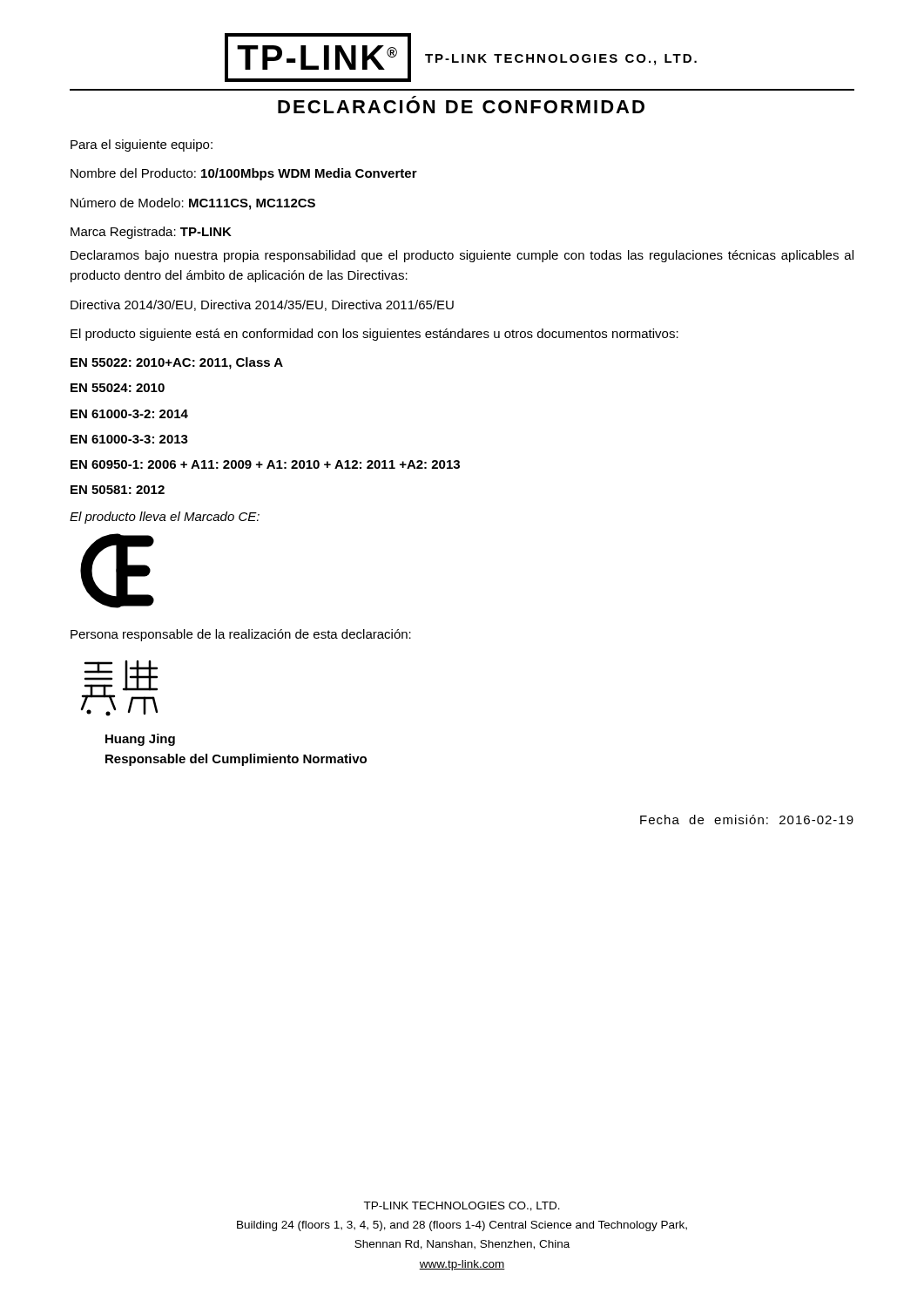This screenshot has height=1307, width=924.
Task: Locate the text "Número de Modelo: MC111CS, MC112CS"
Action: [x=193, y=202]
